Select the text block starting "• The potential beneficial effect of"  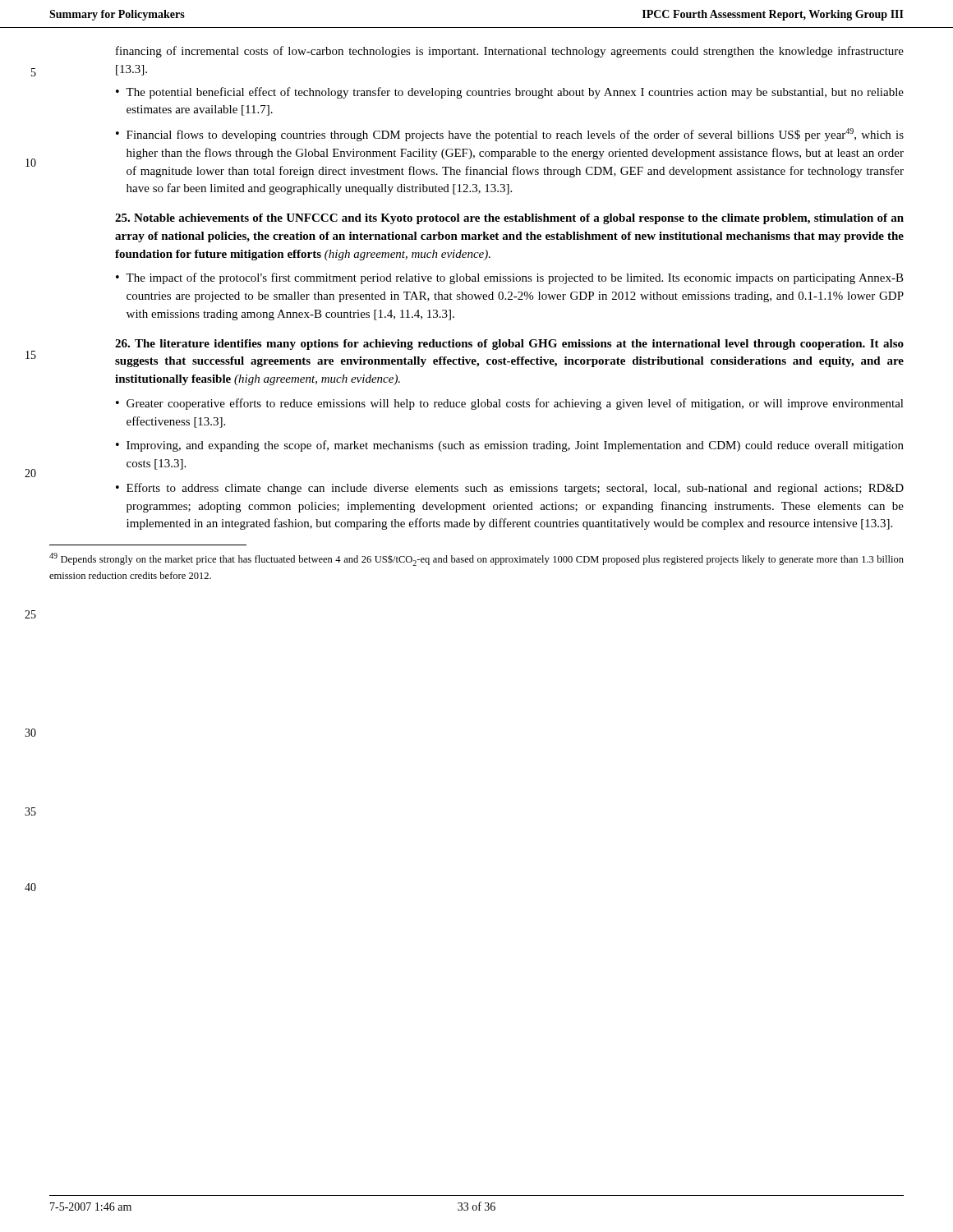[x=509, y=101]
